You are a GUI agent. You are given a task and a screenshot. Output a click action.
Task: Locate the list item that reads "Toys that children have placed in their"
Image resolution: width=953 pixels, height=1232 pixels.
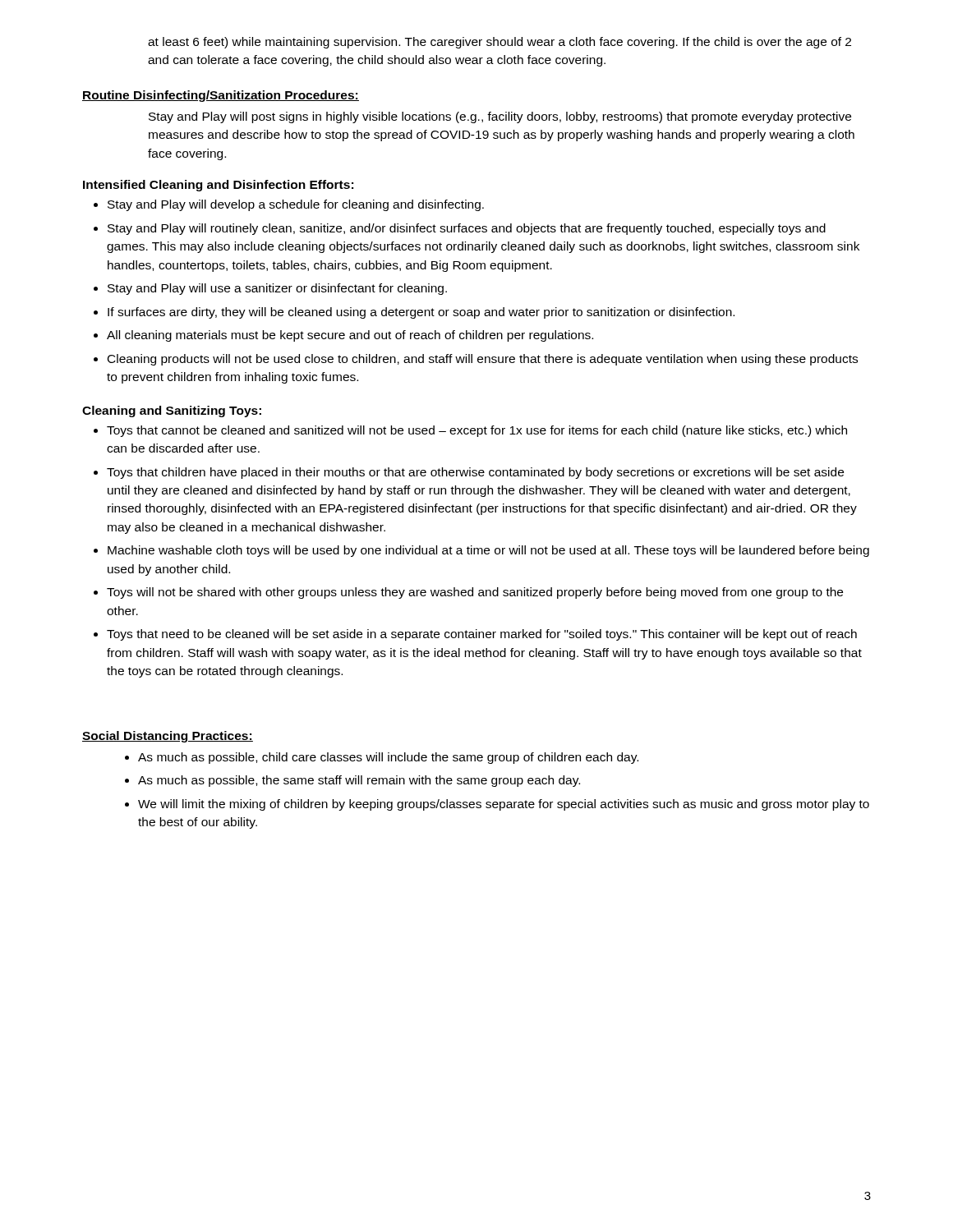click(x=489, y=500)
